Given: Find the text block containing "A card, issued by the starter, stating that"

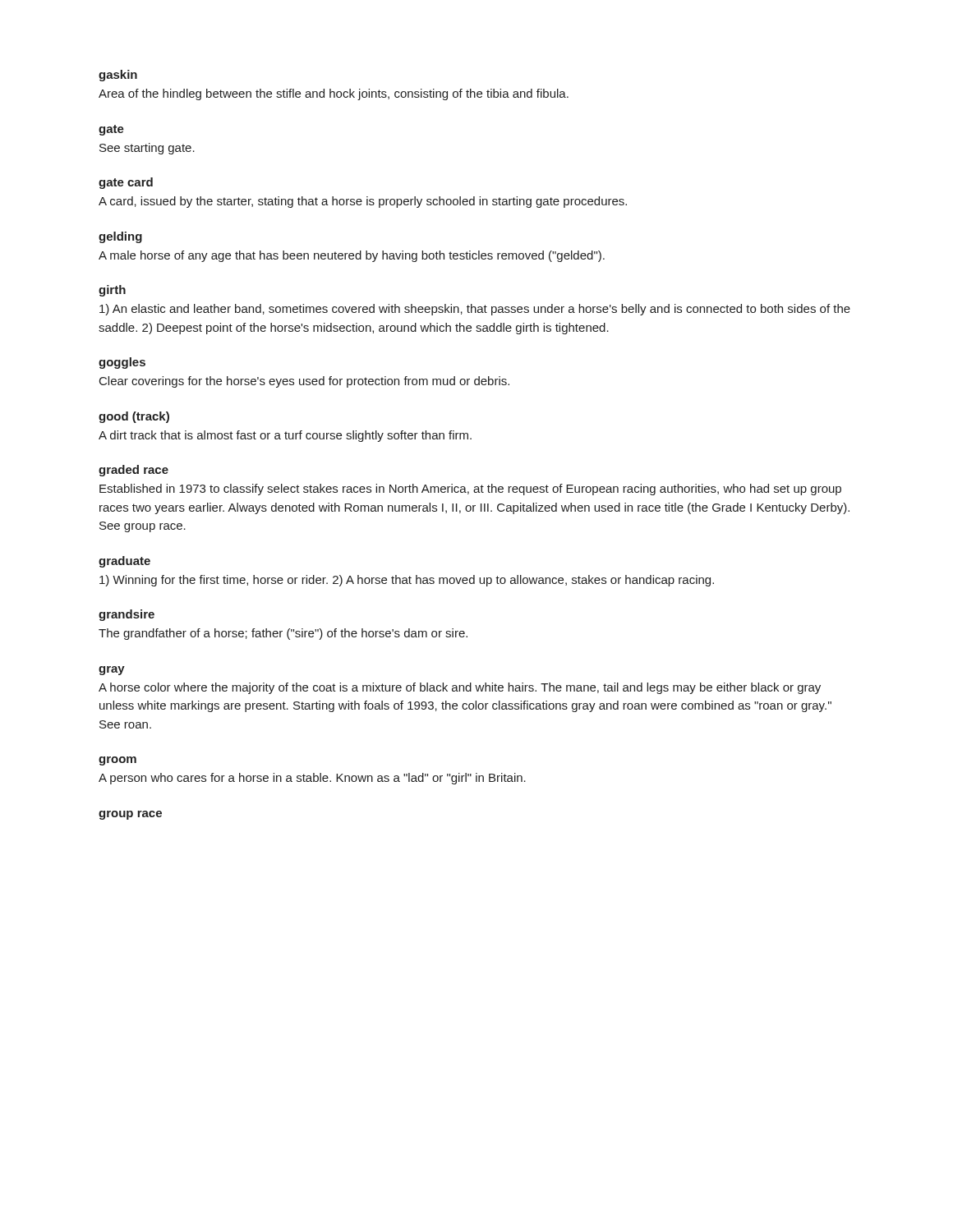Looking at the screenshot, I should [x=363, y=201].
